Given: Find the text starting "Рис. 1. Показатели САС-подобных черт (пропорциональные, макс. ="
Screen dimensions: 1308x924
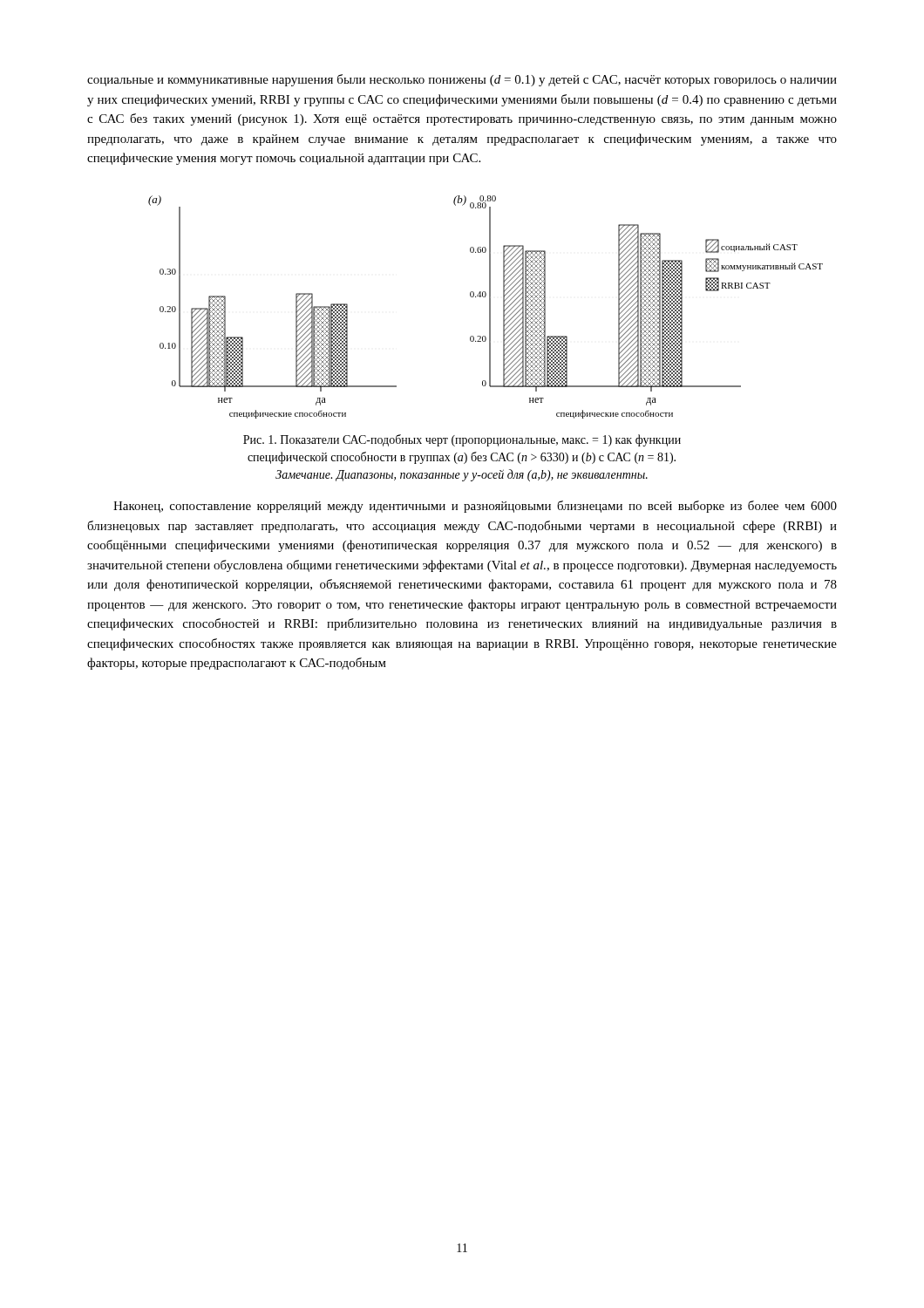Looking at the screenshot, I should 462,457.
